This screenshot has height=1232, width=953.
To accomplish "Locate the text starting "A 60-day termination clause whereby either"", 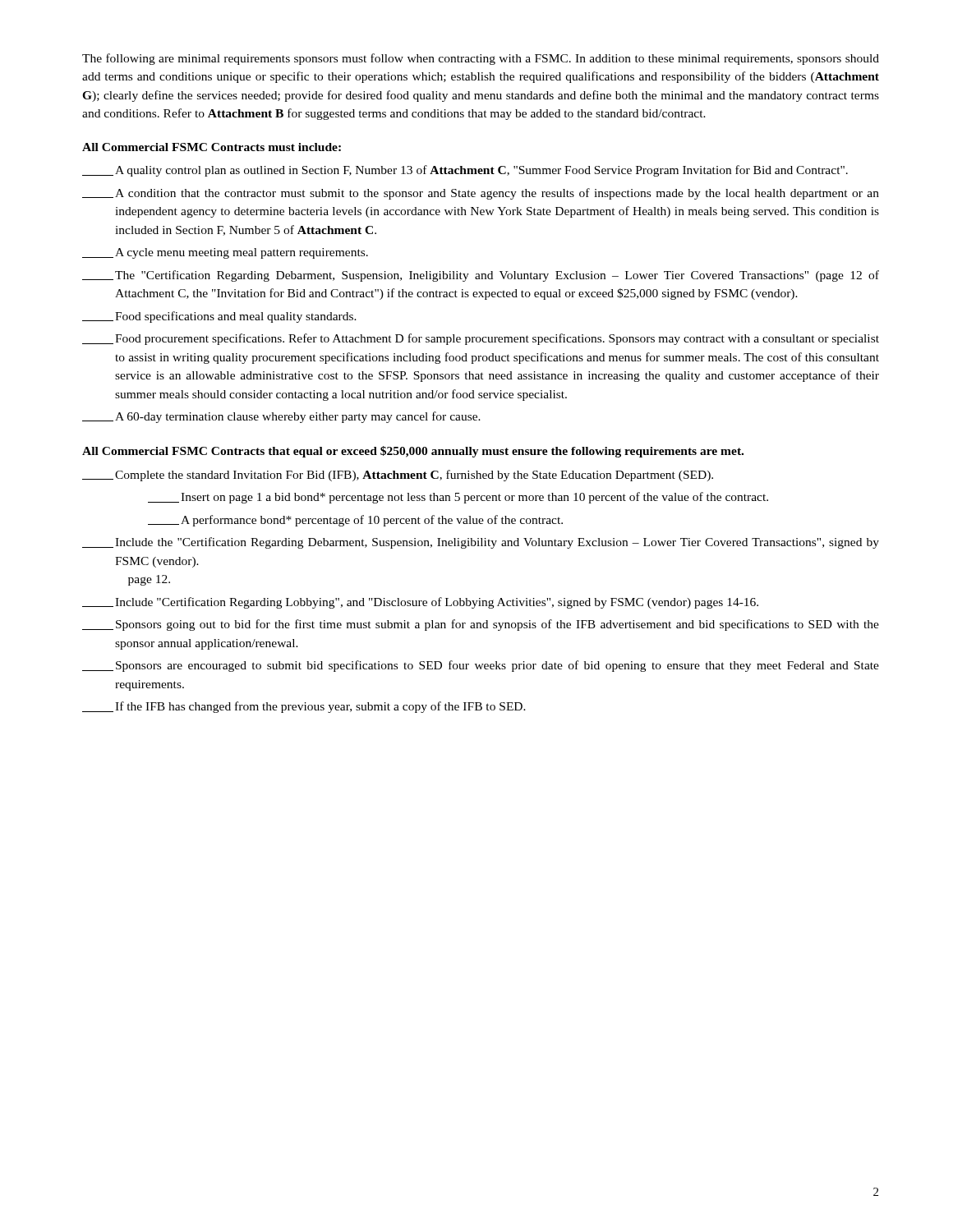I will 481,417.
